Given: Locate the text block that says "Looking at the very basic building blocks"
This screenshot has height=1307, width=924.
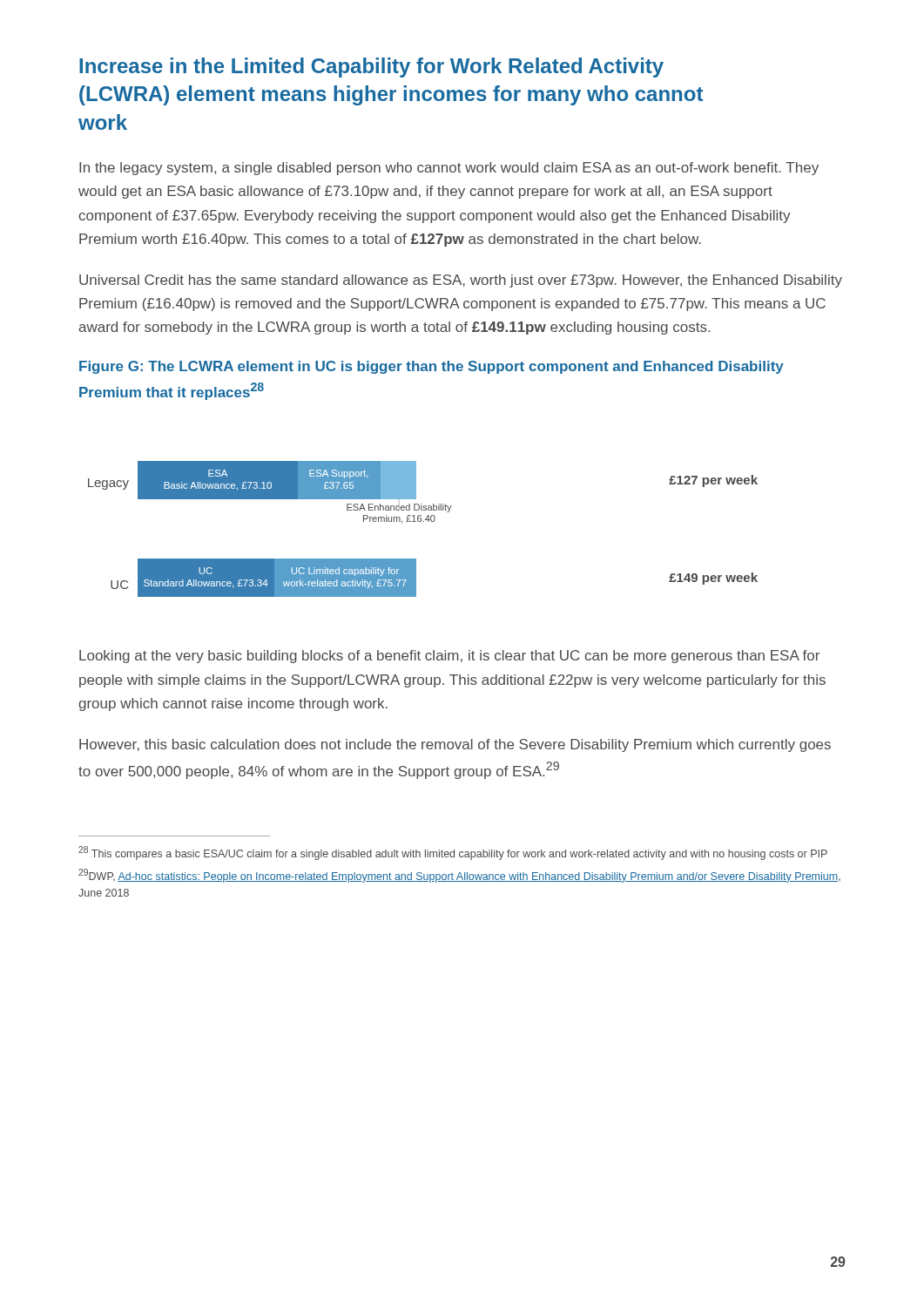Looking at the screenshot, I should tap(452, 680).
